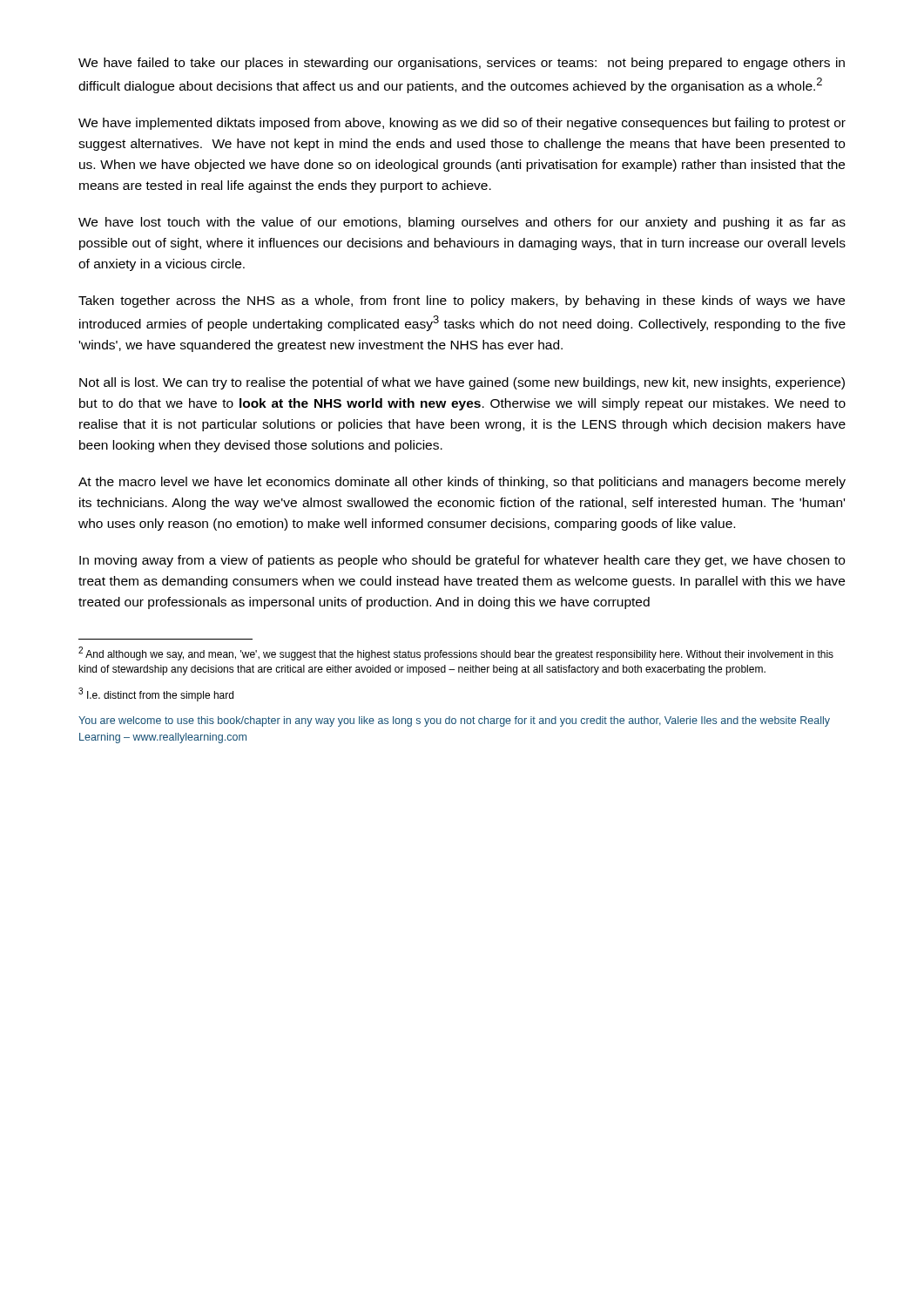Click on the passage starting "In moving away"
This screenshot has width=924, height=1307.
462,580
